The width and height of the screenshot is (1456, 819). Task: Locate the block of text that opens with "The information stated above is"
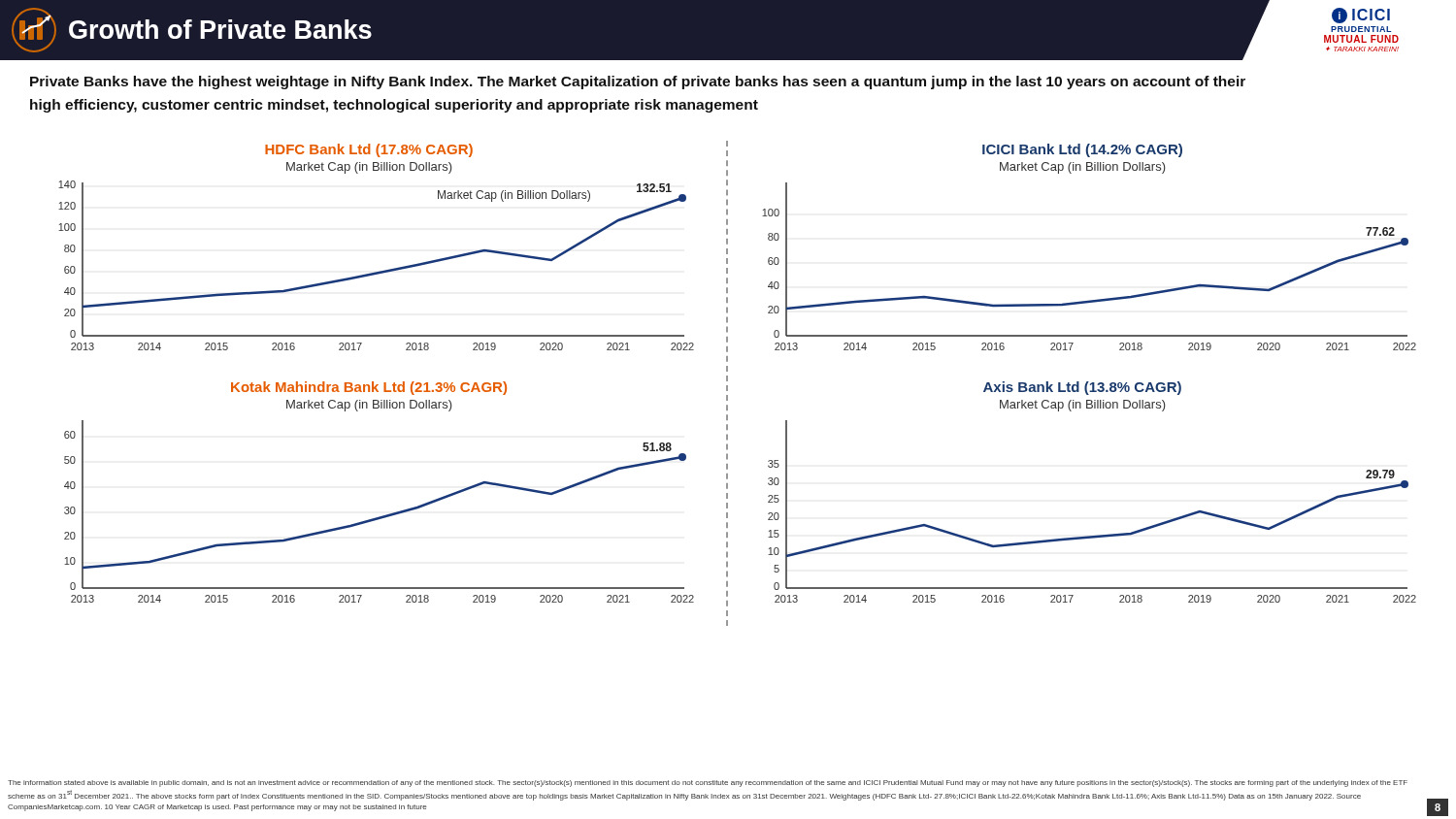(x=708, y=795)
